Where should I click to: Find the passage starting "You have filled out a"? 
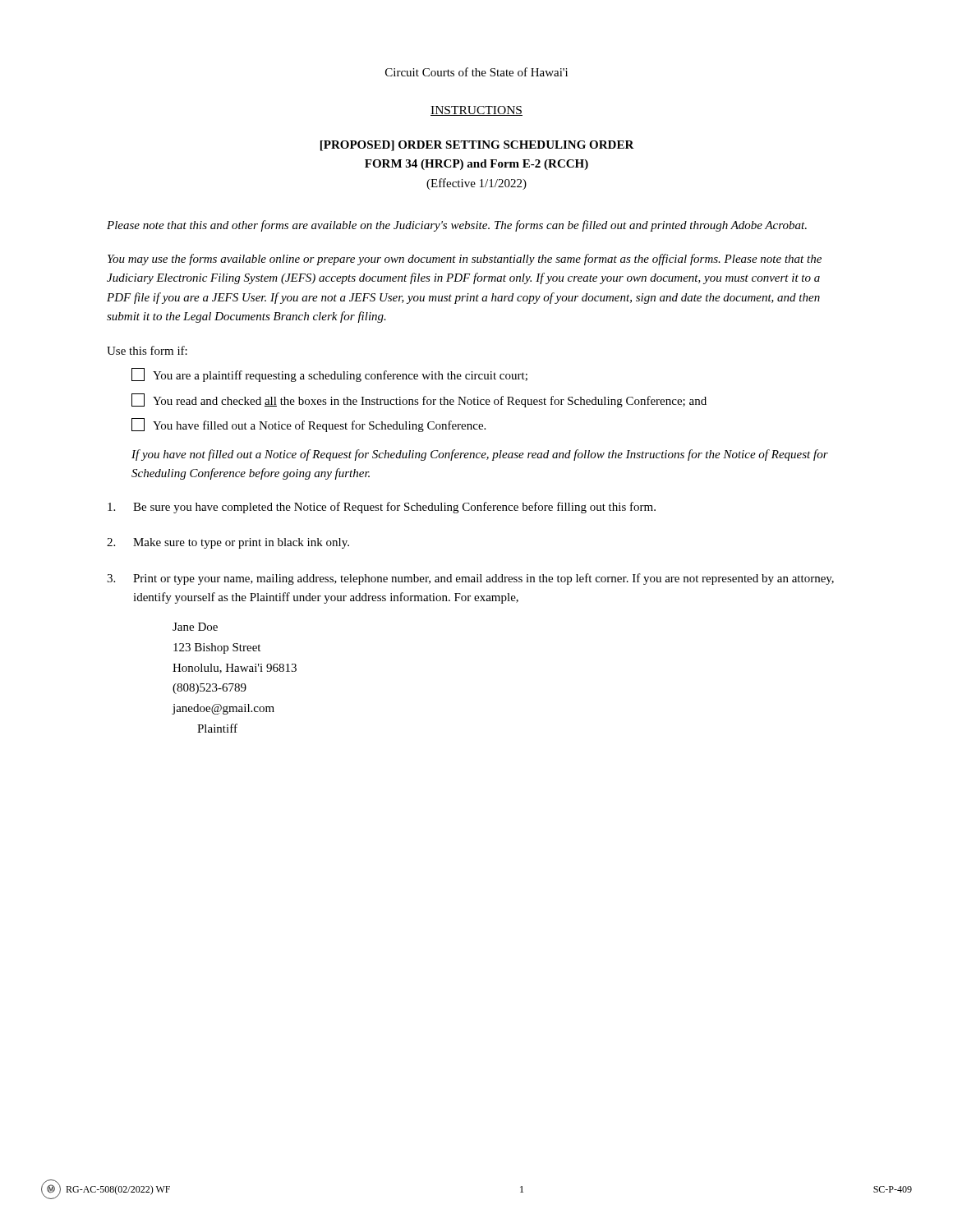click(x=489, y=426)
